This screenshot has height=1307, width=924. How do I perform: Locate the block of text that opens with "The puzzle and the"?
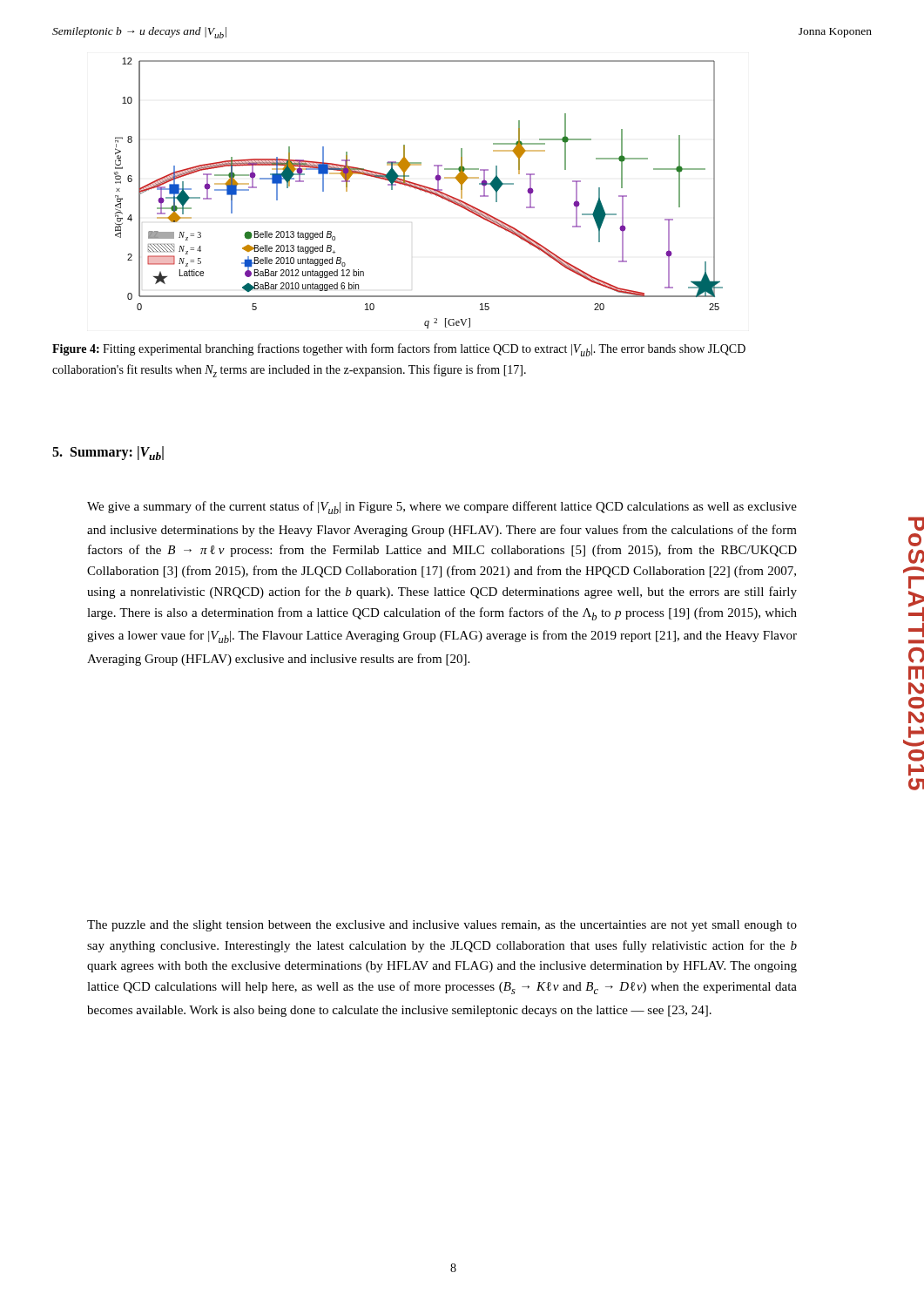coord(442,968)
